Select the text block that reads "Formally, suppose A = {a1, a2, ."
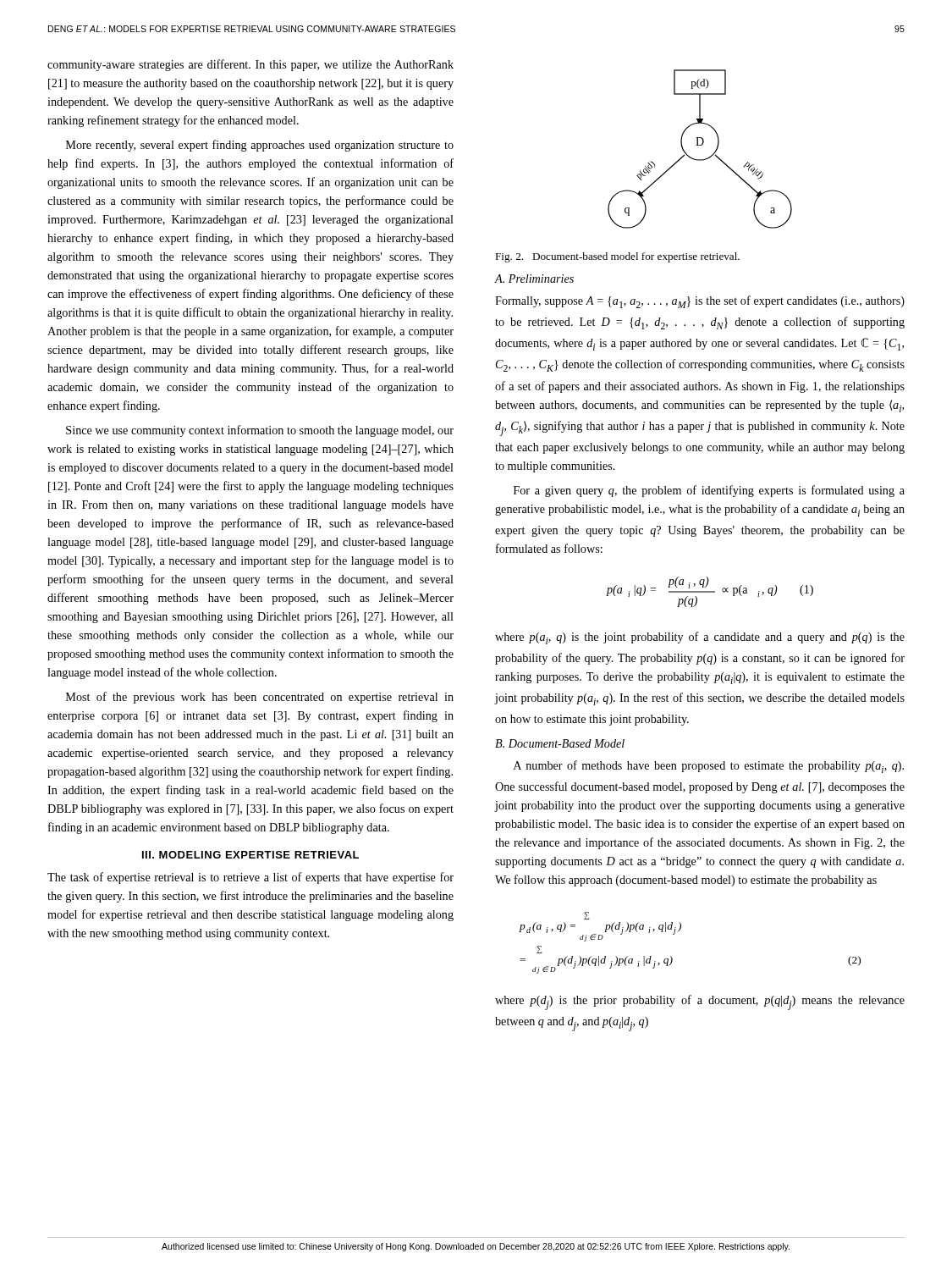 click(x=700, y=383)
